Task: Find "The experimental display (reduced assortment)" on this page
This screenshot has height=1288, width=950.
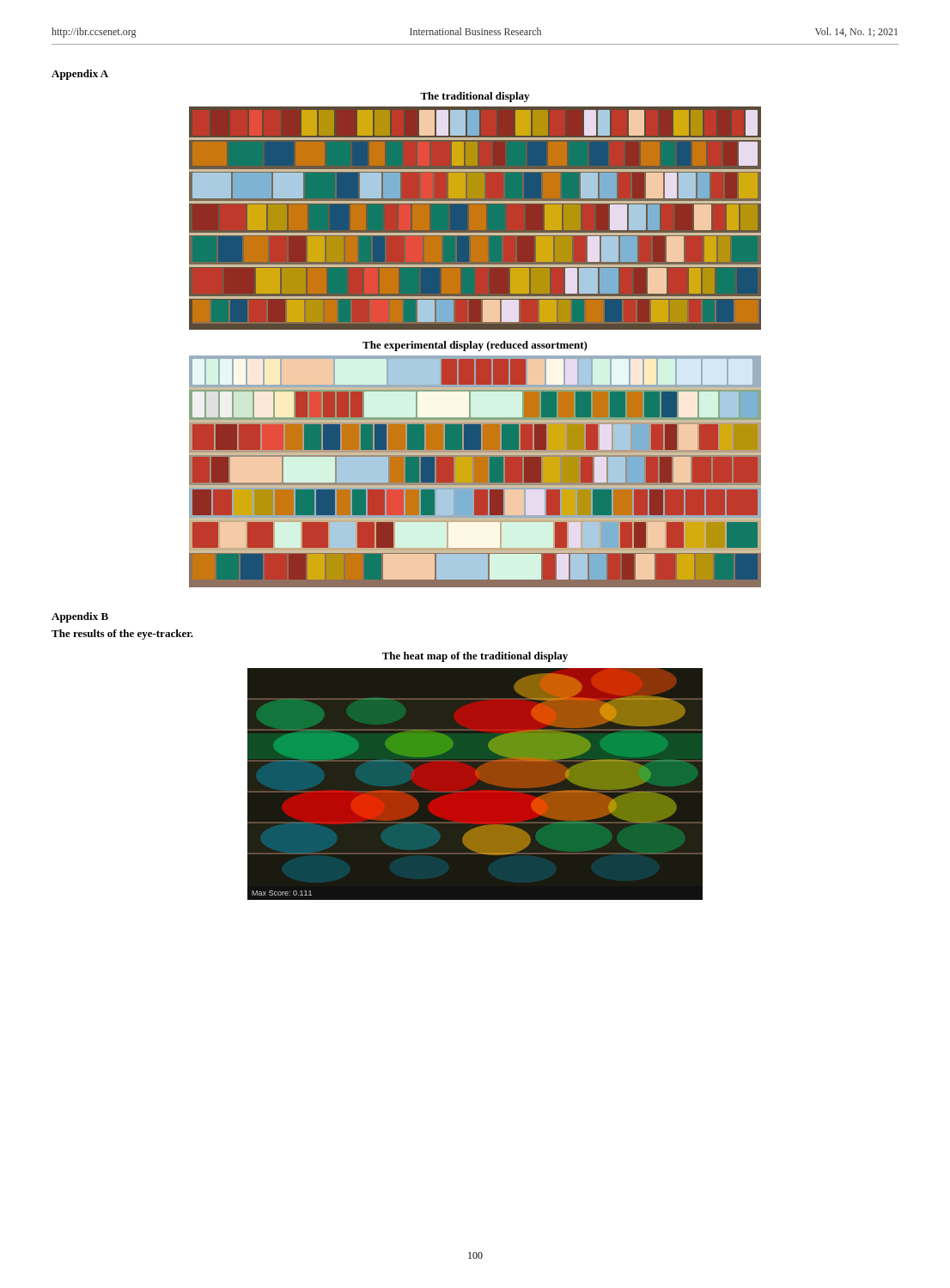Action: (x=475, y=345)
